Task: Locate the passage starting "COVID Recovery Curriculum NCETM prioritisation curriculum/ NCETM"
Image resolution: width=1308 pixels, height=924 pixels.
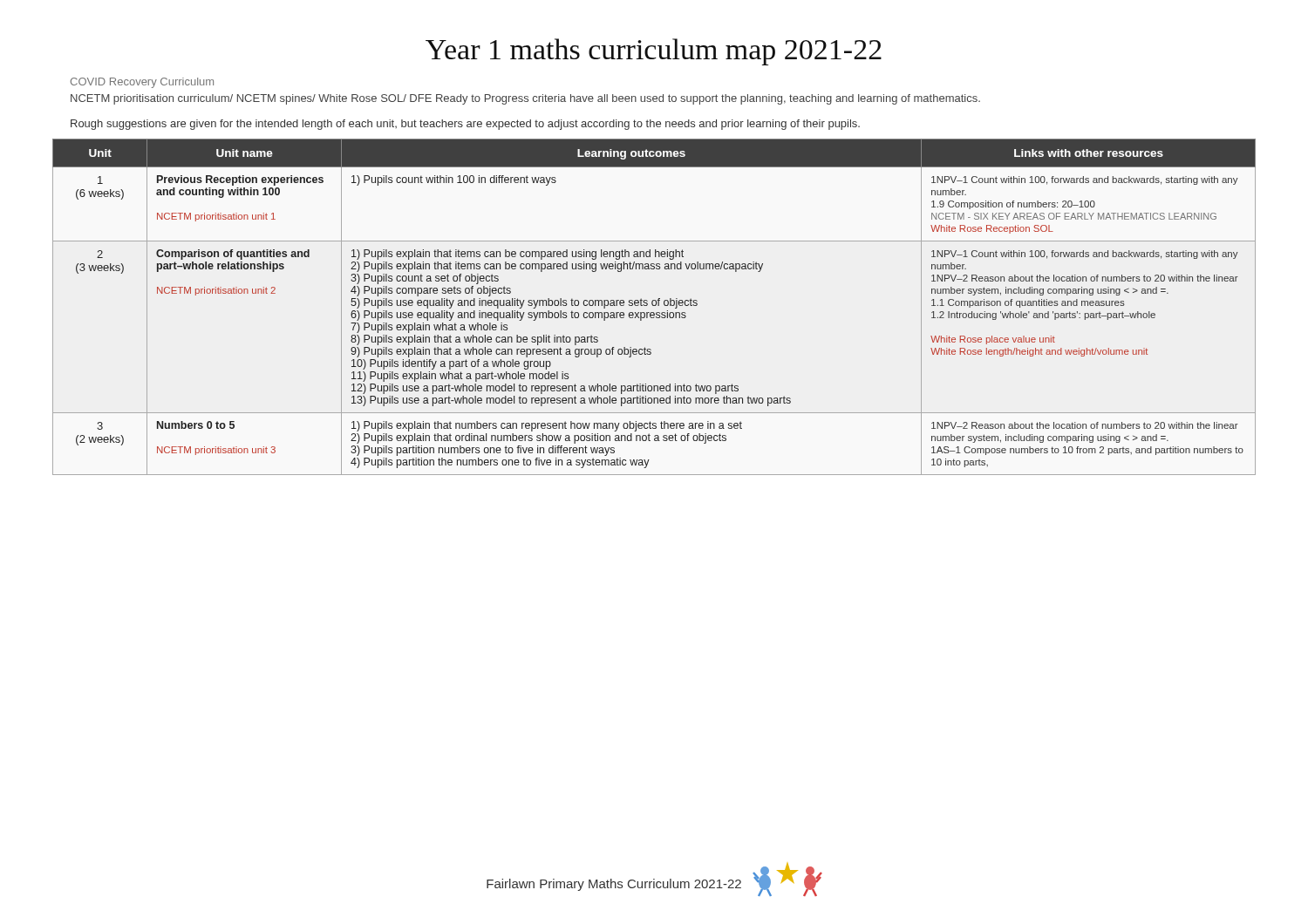Action: point(654,90)
